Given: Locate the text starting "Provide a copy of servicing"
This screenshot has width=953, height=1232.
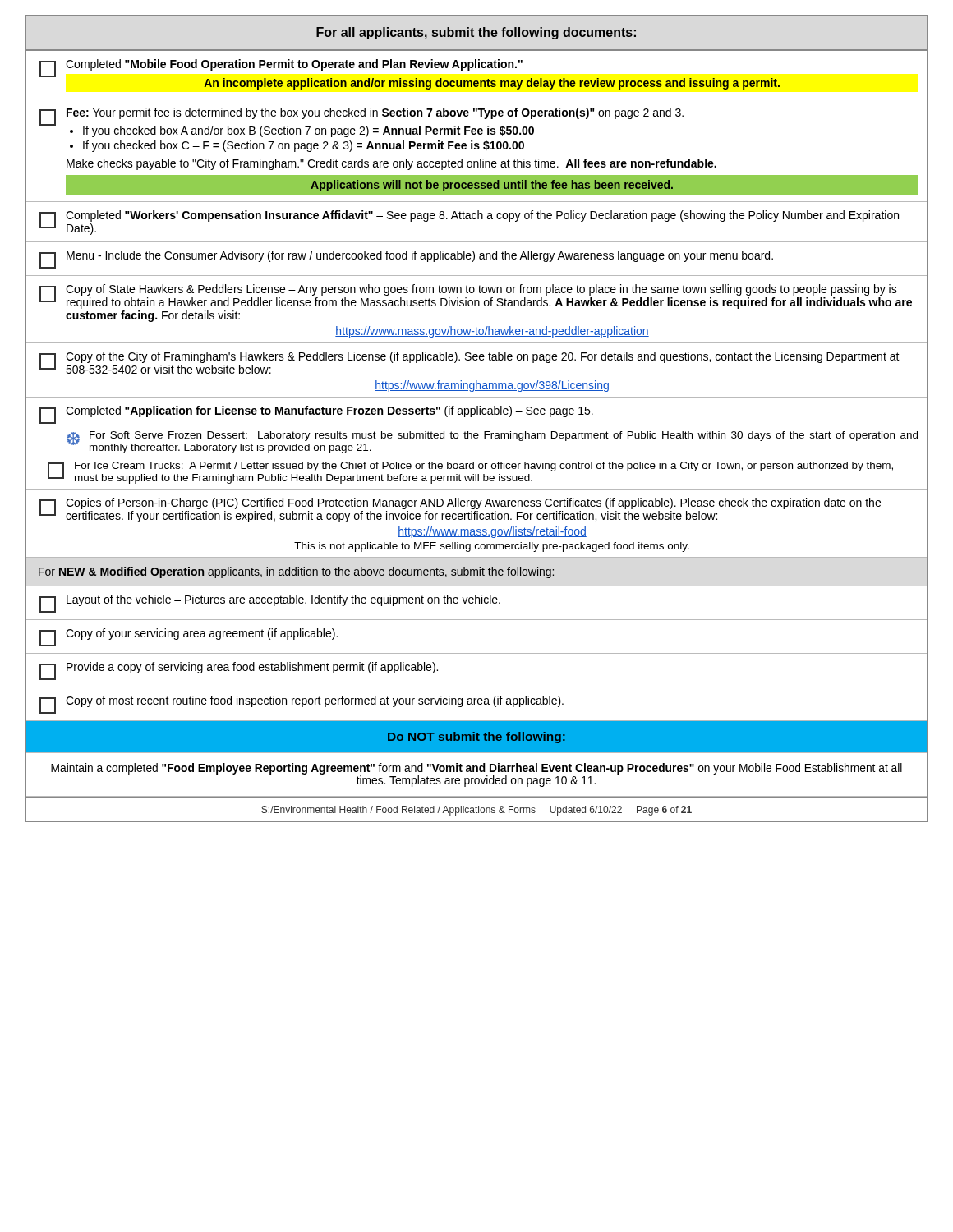Looking at the screenshot, I should click(252, 667).
